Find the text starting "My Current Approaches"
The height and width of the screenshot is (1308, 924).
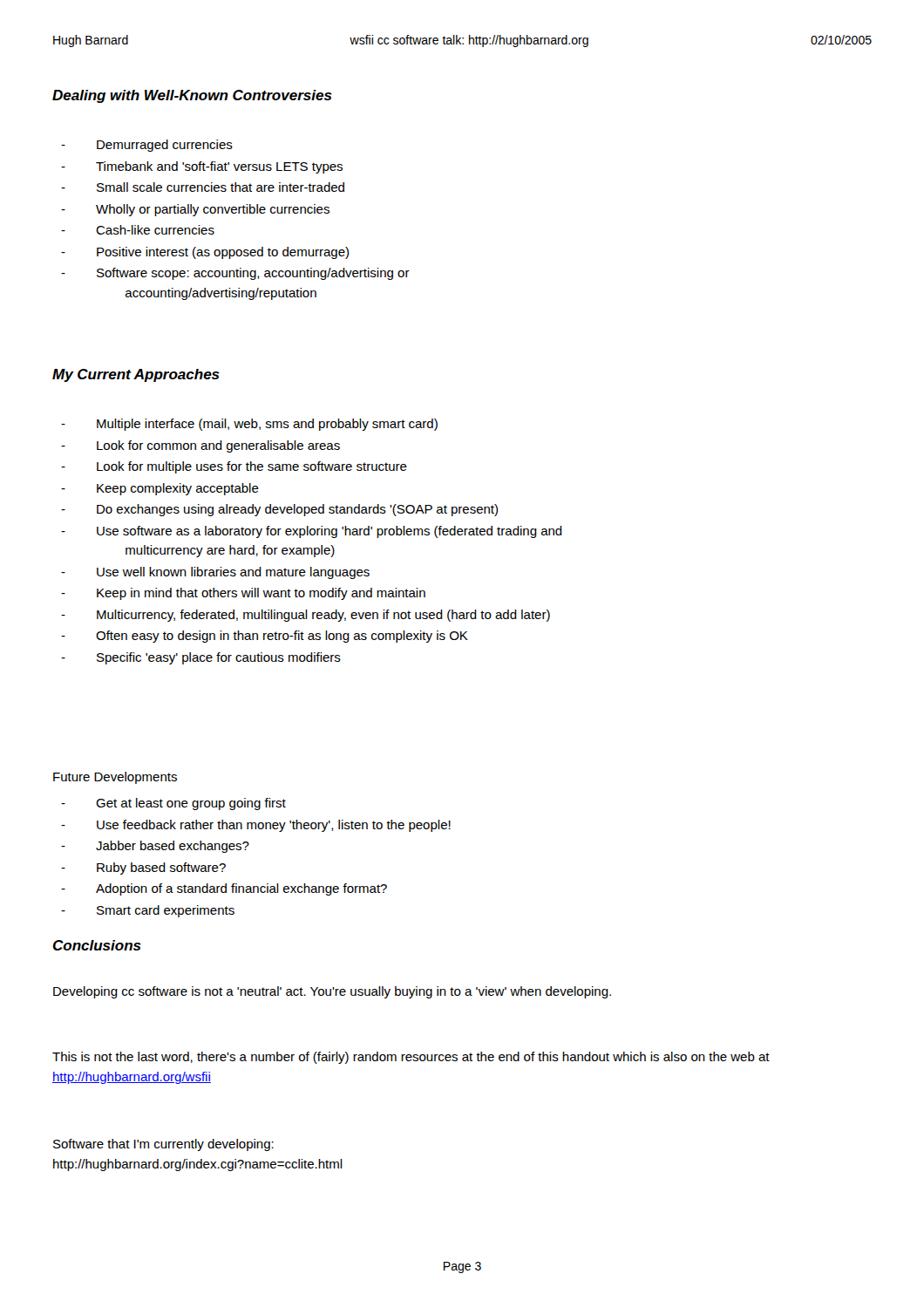[136, 375]
